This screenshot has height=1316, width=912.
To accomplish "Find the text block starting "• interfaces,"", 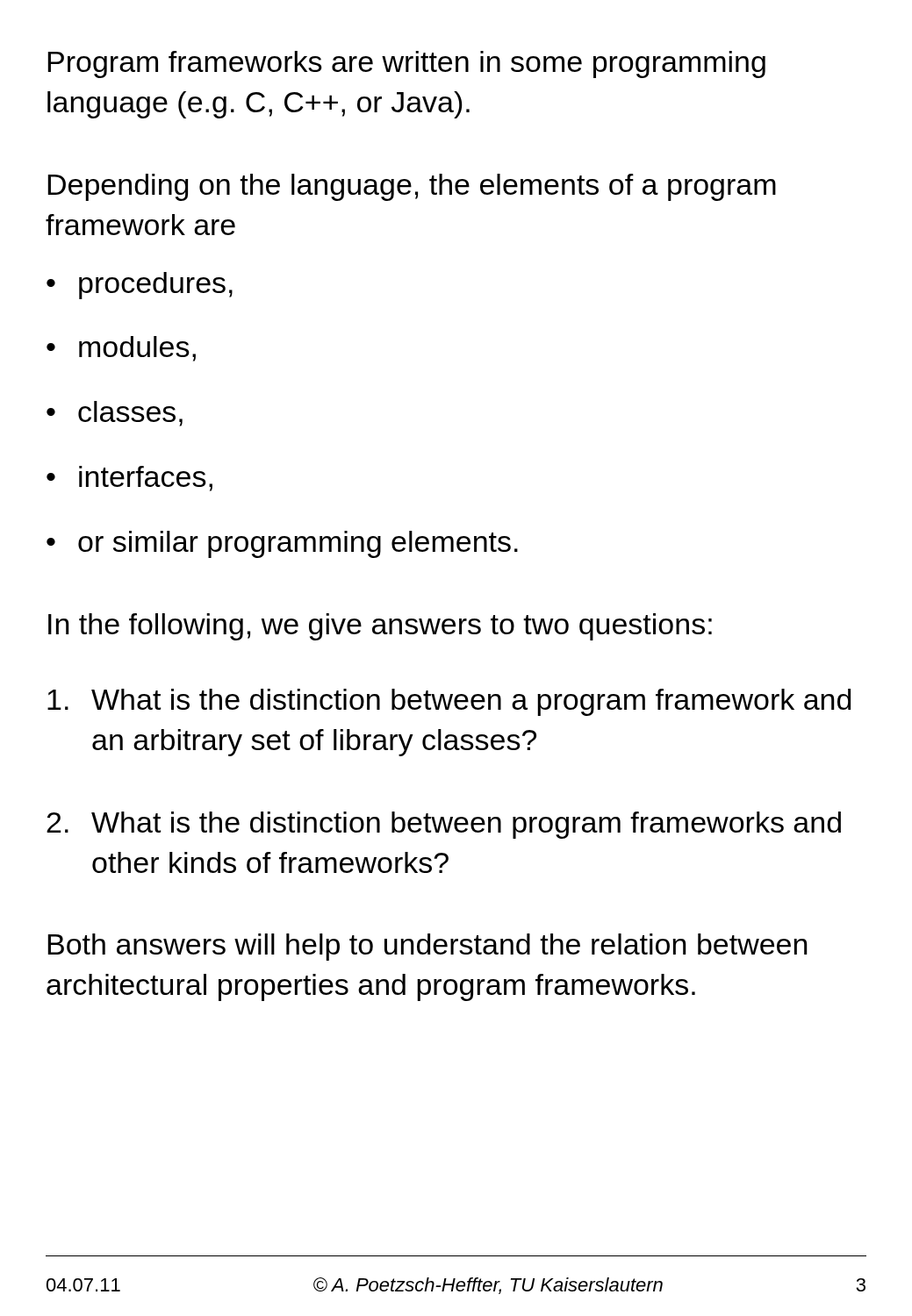I will (x=130, y=477).
